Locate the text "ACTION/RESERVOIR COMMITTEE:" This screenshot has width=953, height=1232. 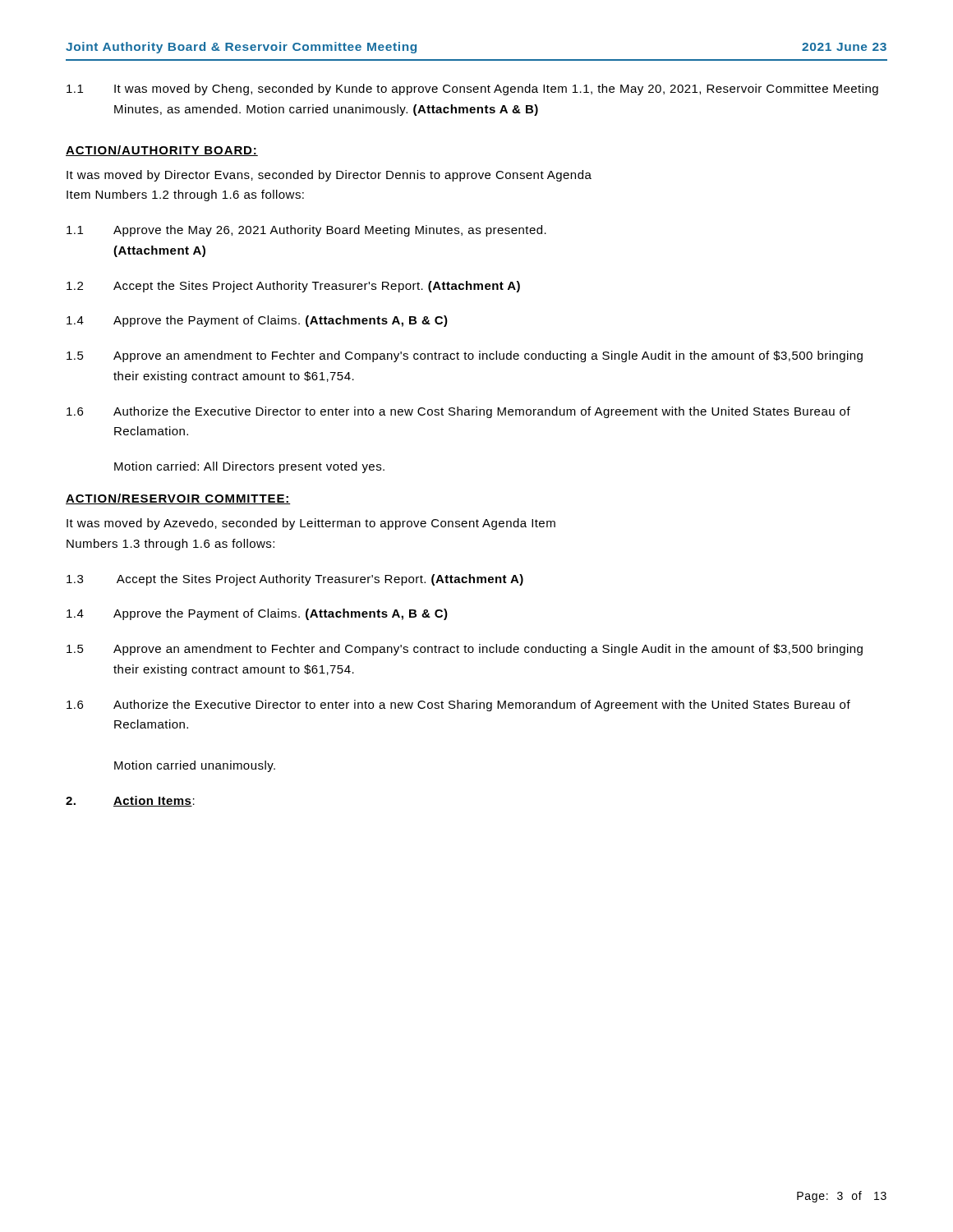coord(178,498)
